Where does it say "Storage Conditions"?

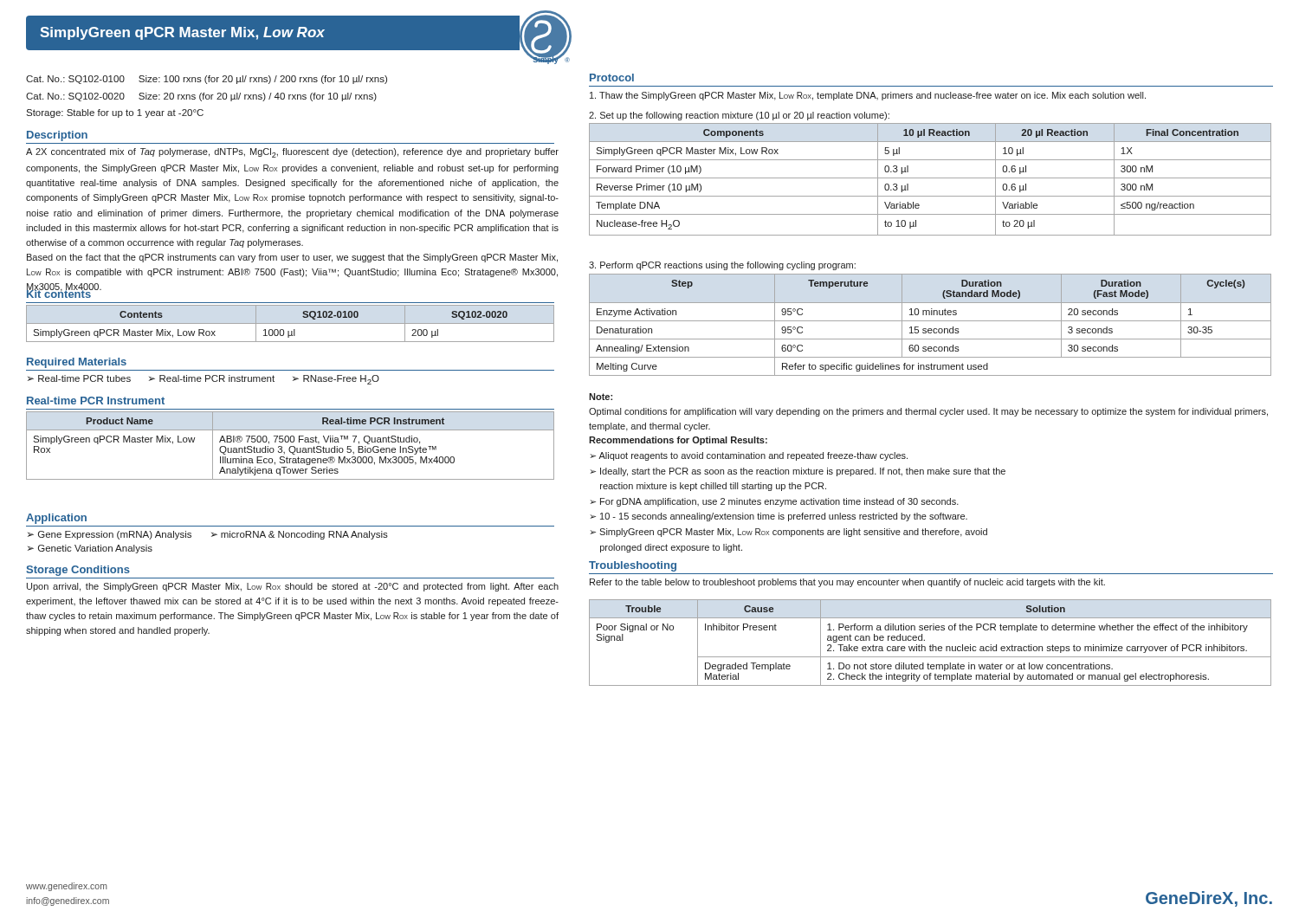pos(78,569)
